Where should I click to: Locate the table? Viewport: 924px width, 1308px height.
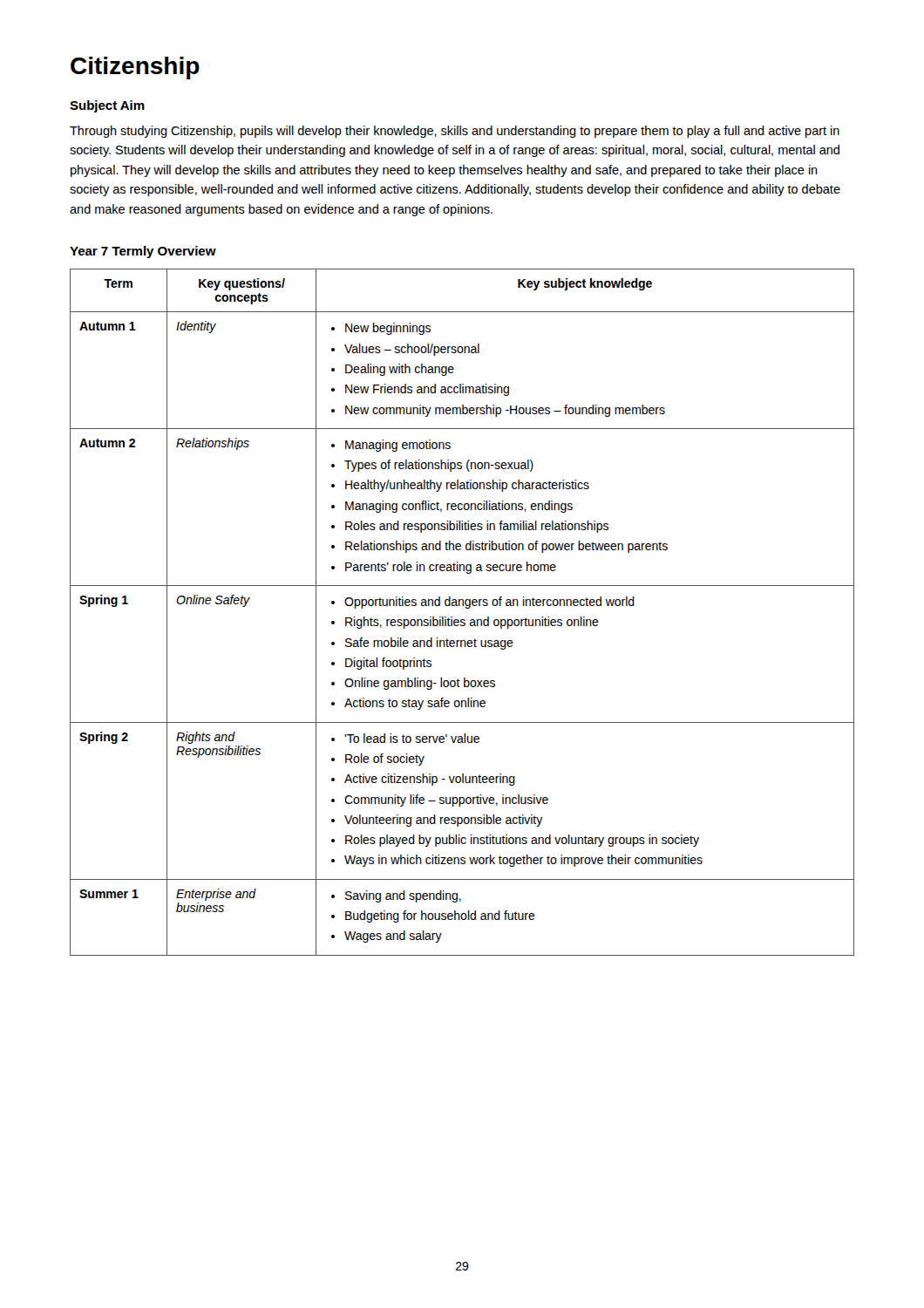(x=462, y=612)
